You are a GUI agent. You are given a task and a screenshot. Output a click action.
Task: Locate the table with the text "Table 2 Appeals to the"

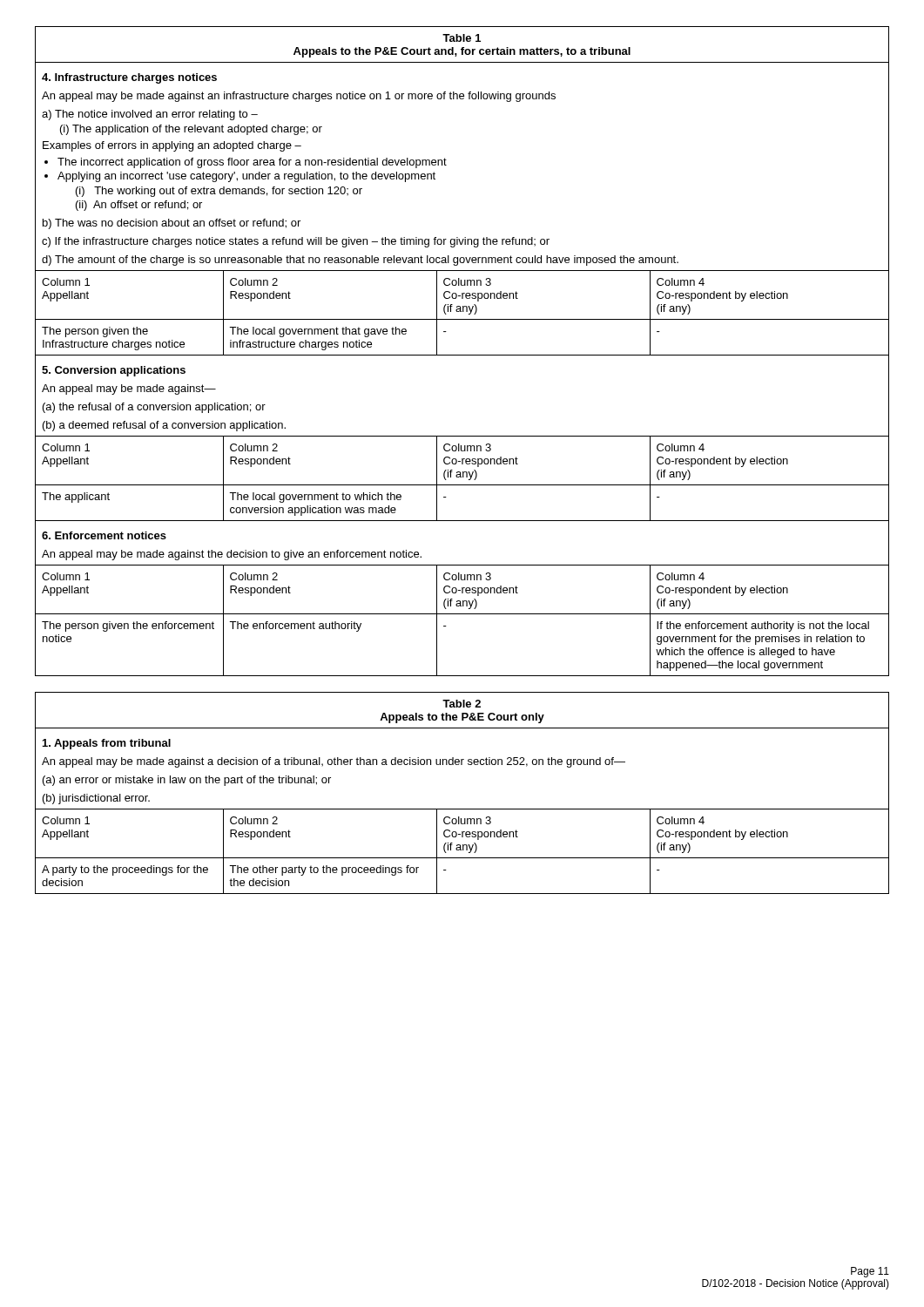tap(462, 793)
